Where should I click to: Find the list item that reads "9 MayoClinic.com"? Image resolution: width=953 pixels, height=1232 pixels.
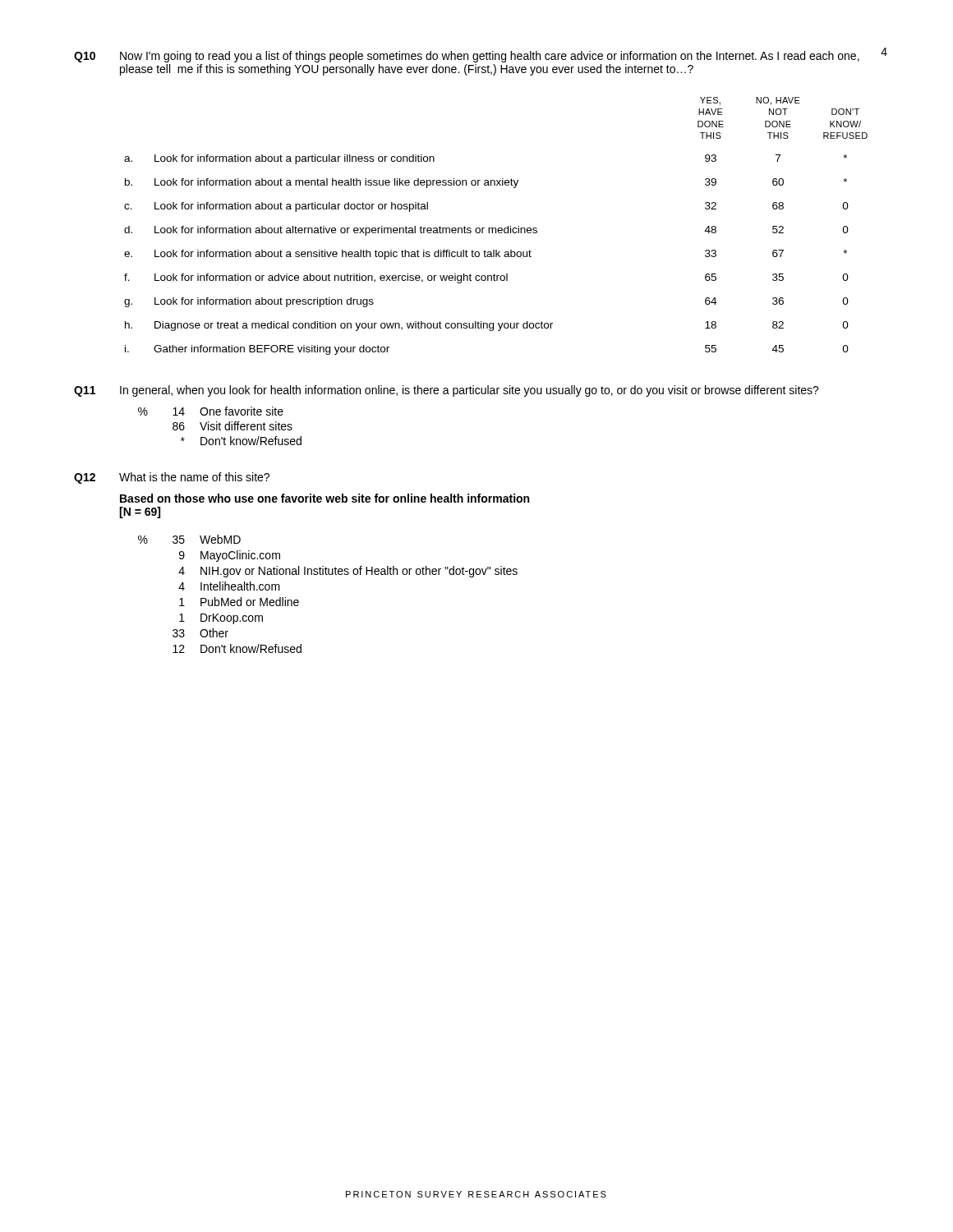click(x=499, y=555)
